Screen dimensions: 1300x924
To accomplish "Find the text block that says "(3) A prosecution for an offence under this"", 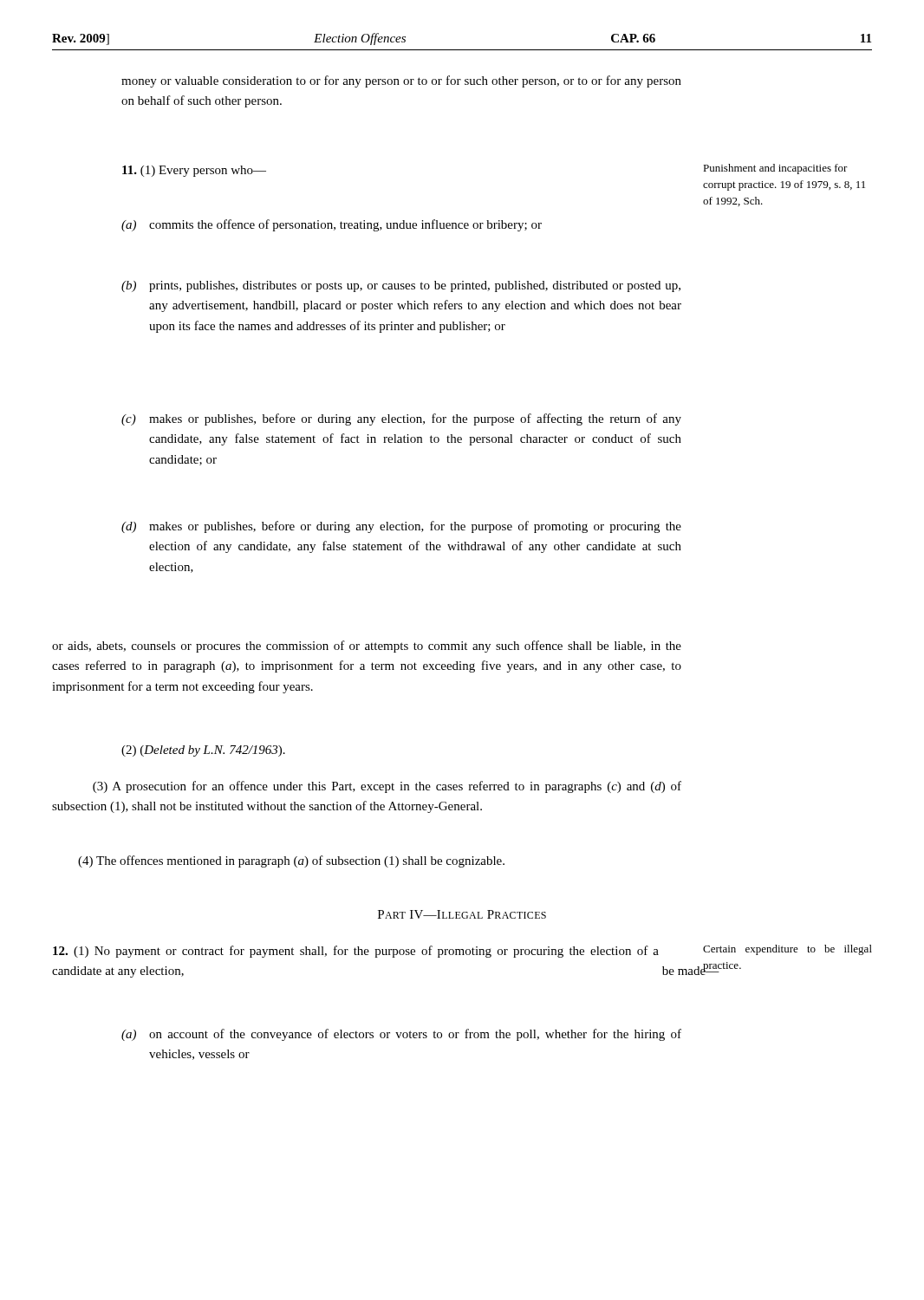I will click(367, 796).
